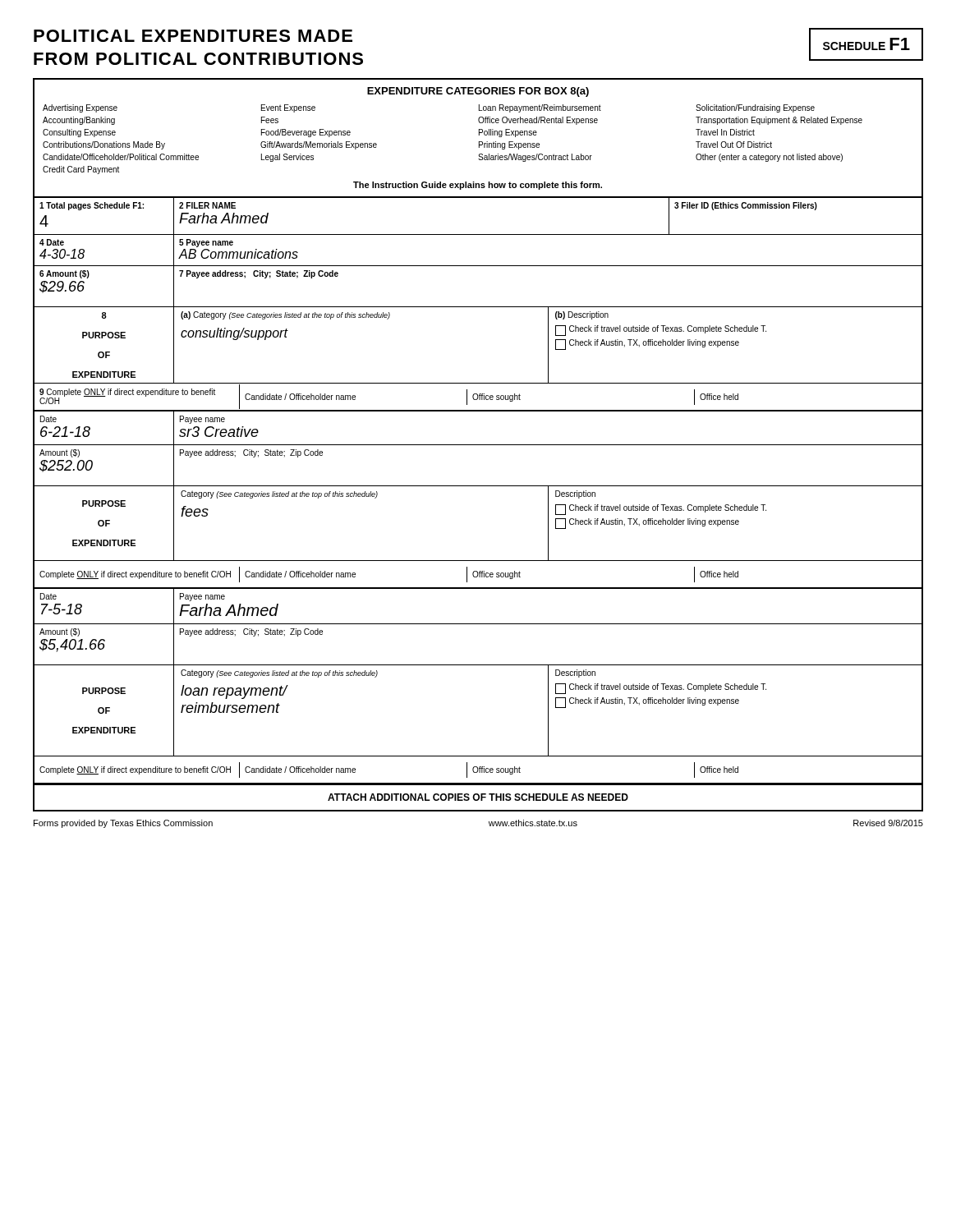Point to the passage starting "Event Expense Fees Food/Beverage Expense"
The image size is (956, 1232).
(x=319, y=133)
